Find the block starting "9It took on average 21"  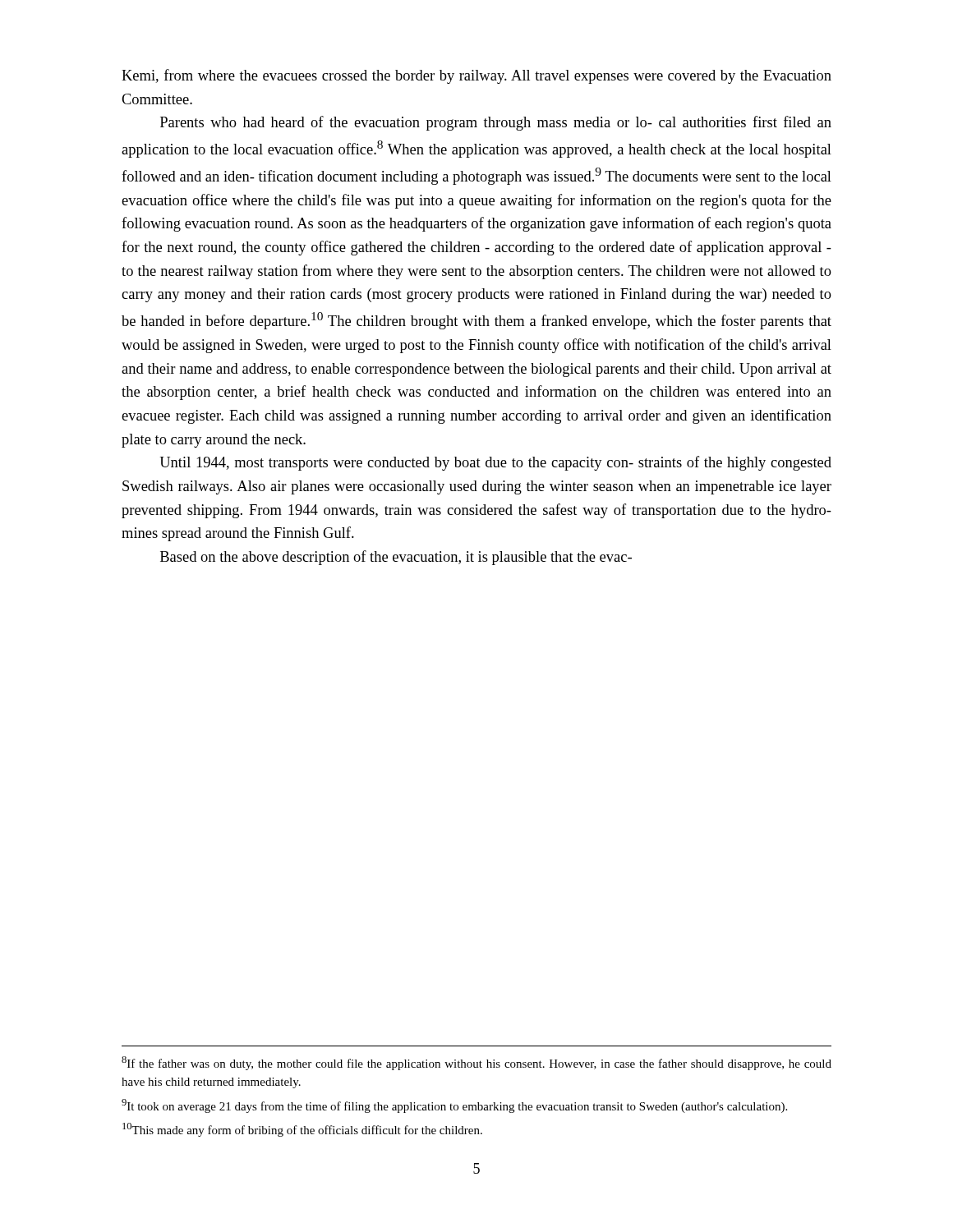tap(455, 1104)
